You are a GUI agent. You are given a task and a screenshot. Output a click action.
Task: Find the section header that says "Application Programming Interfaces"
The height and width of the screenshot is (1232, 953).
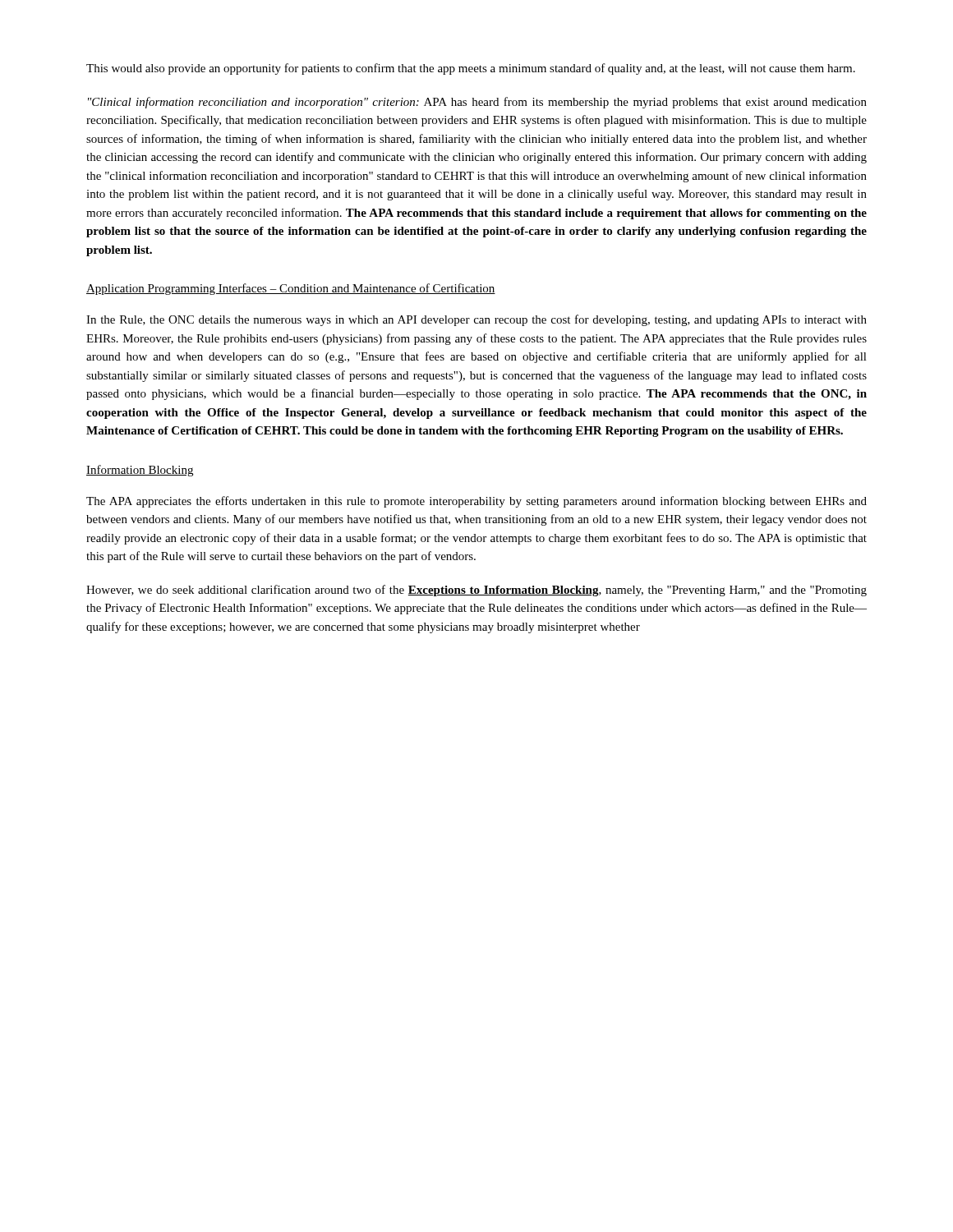pos(291,288)
